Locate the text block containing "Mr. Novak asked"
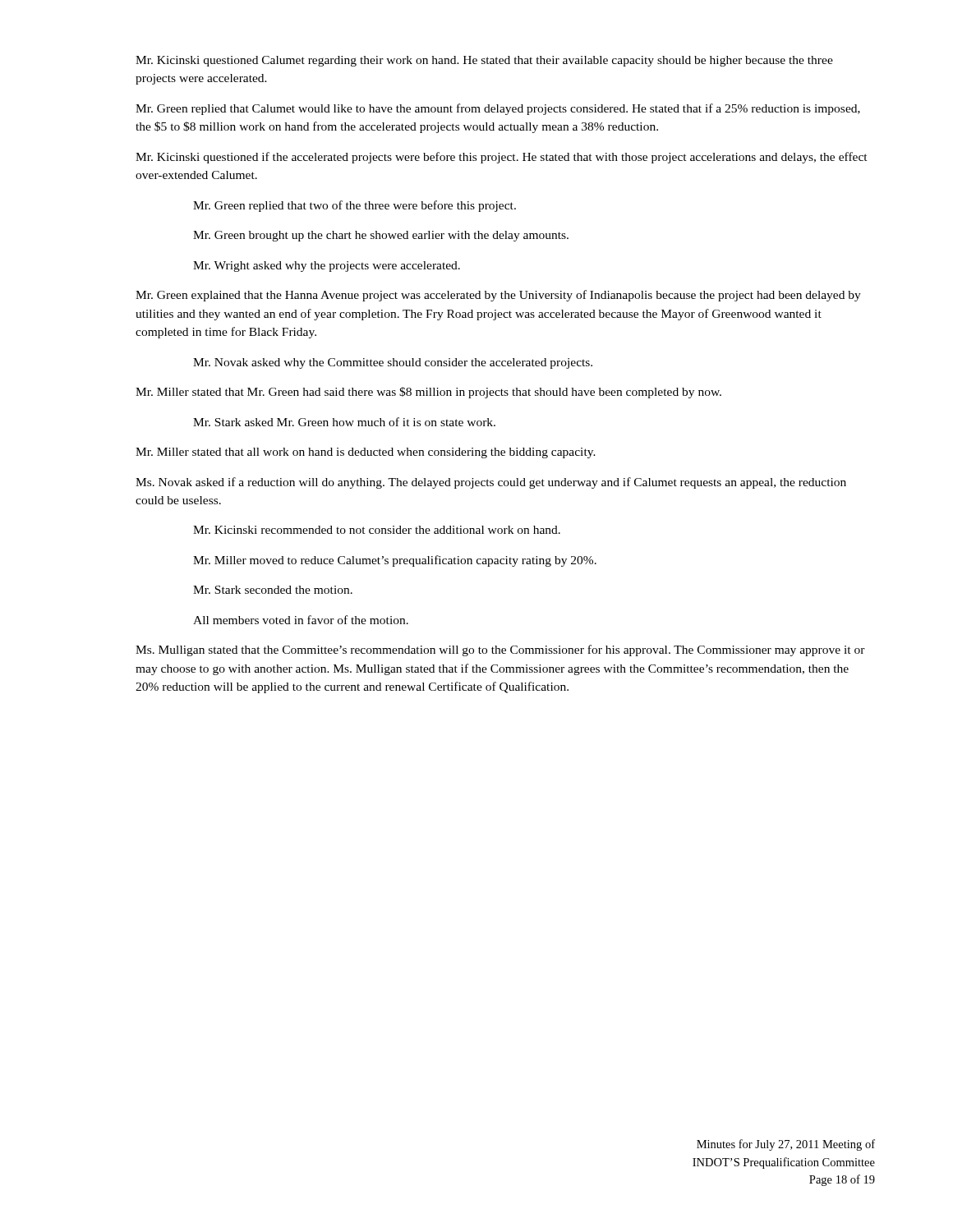953x1232 pixels. 393,362
